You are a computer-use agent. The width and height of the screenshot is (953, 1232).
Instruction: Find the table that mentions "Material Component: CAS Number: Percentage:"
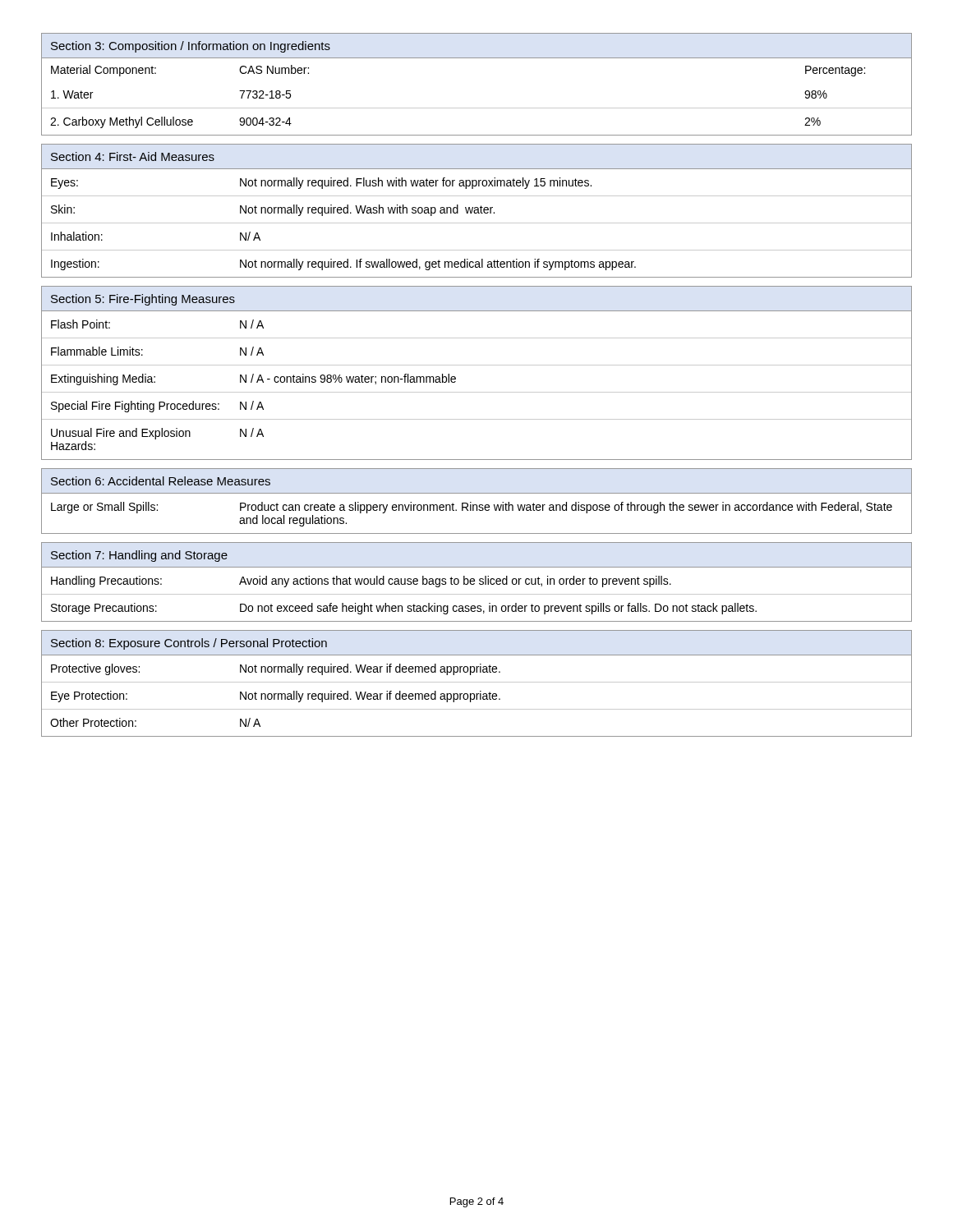click(476, 97)
